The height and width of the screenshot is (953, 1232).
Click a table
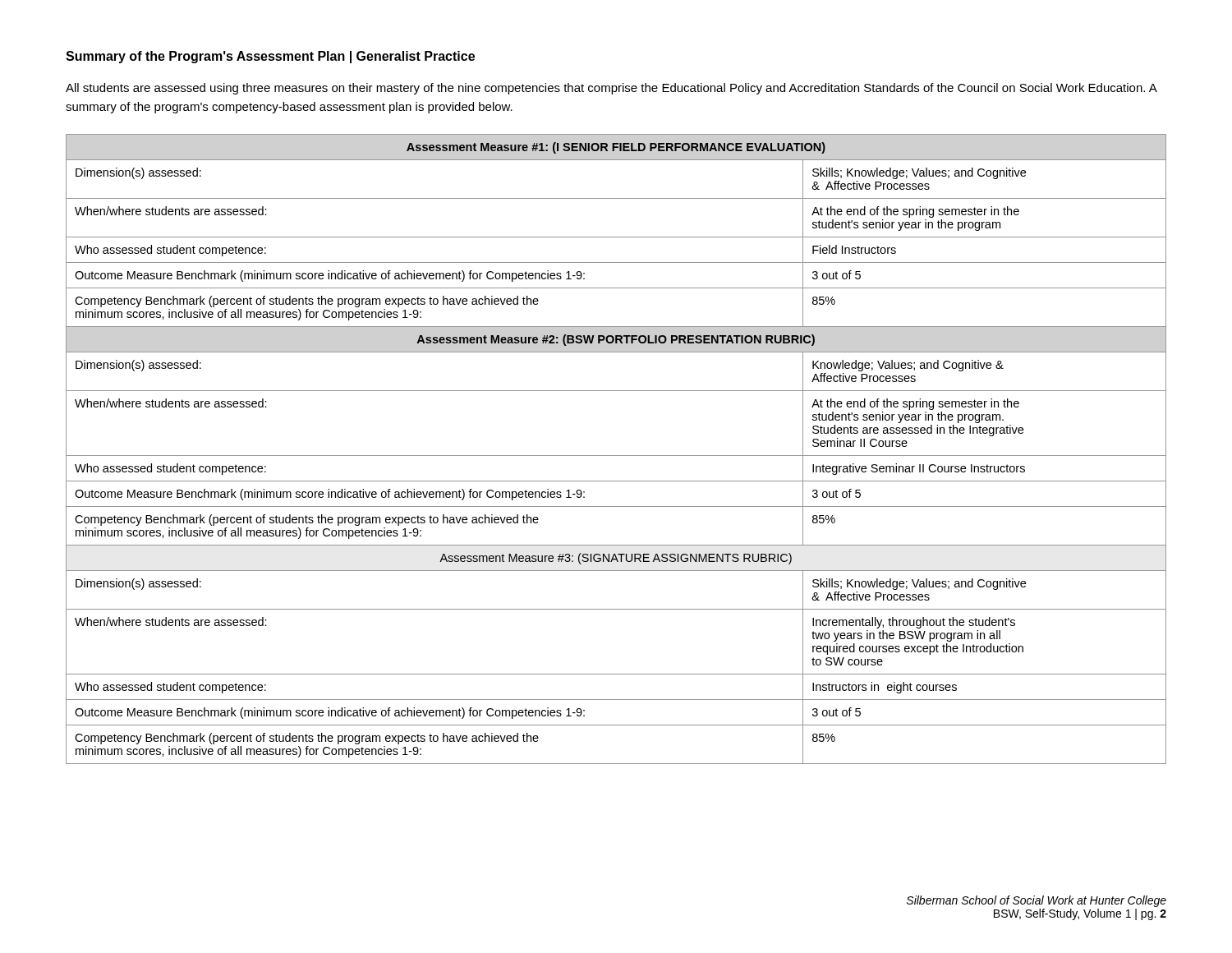616,449
